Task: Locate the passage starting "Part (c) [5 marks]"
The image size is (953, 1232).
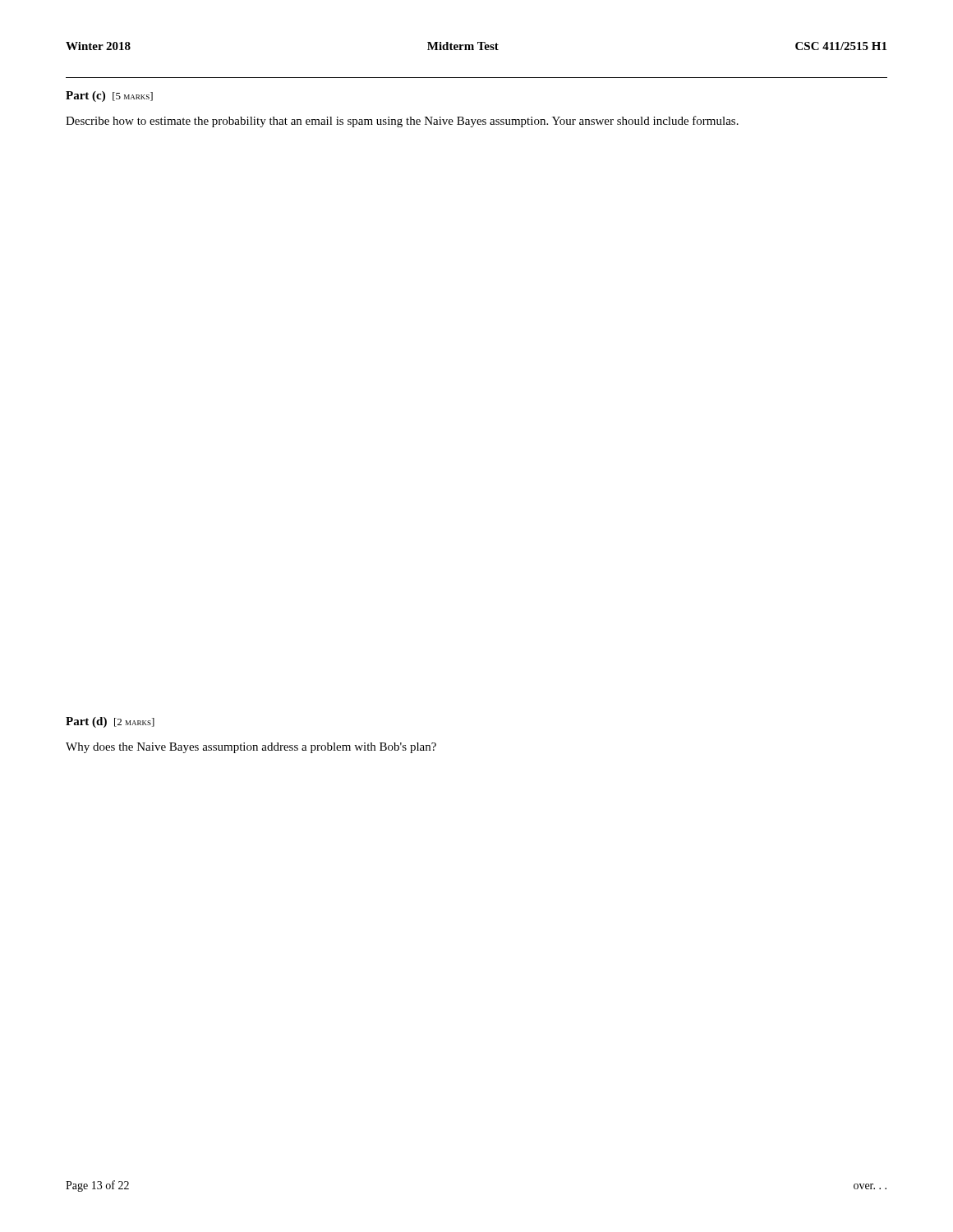Action: point(110,95)
